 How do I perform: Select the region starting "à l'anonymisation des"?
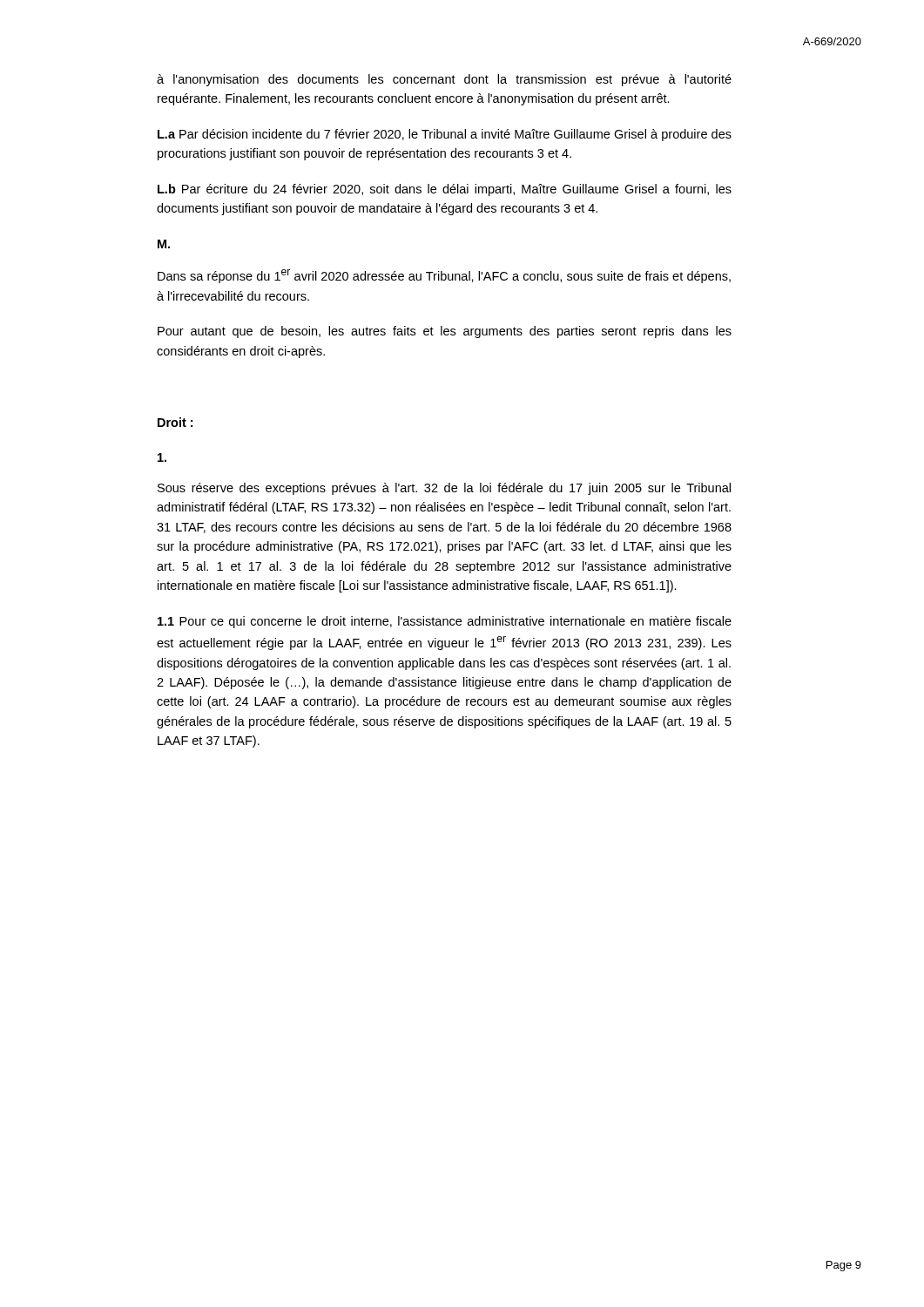(x=444, y=89)
